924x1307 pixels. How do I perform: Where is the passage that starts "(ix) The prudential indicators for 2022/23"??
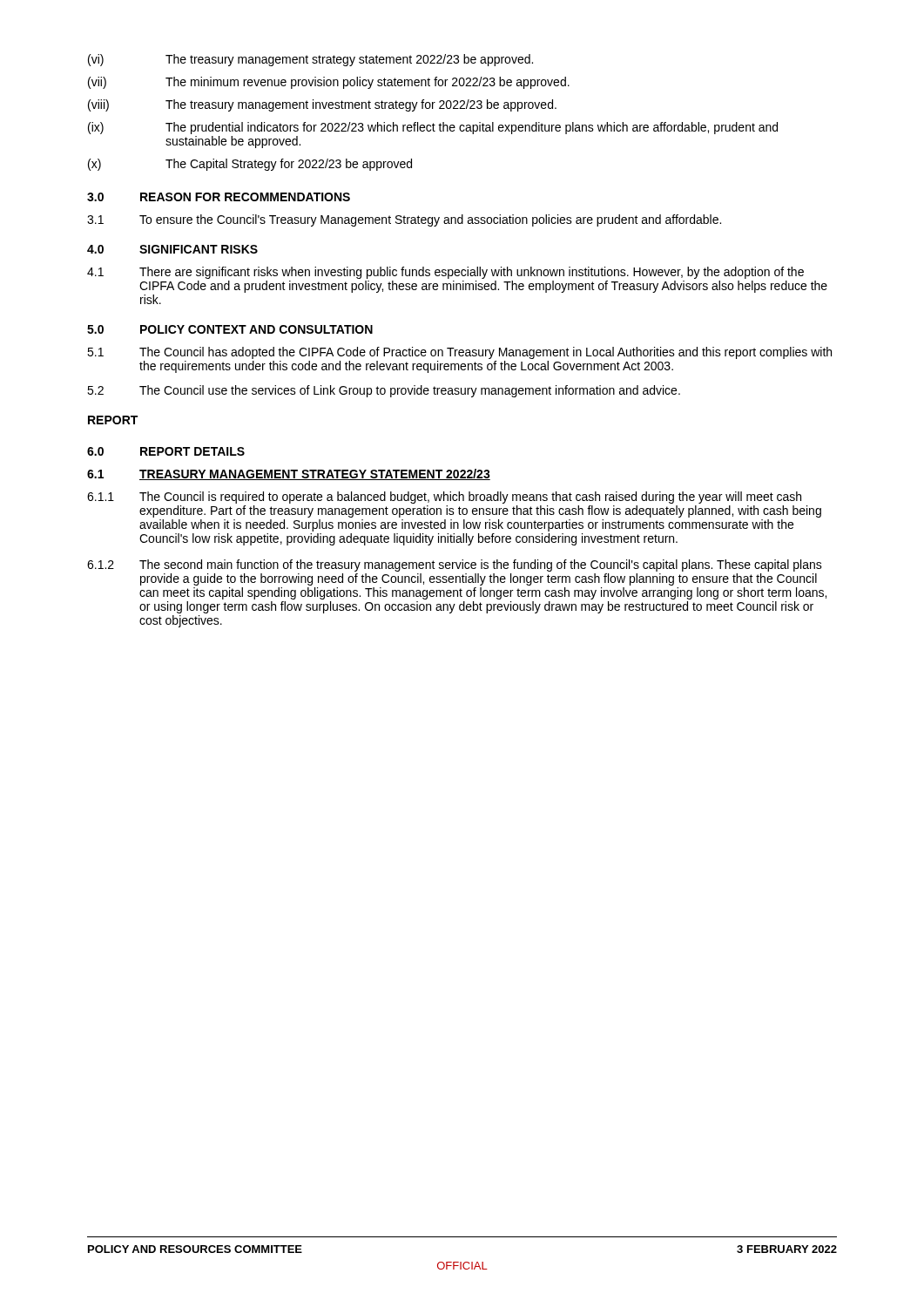pyautogui.click(x=462, y=134)
